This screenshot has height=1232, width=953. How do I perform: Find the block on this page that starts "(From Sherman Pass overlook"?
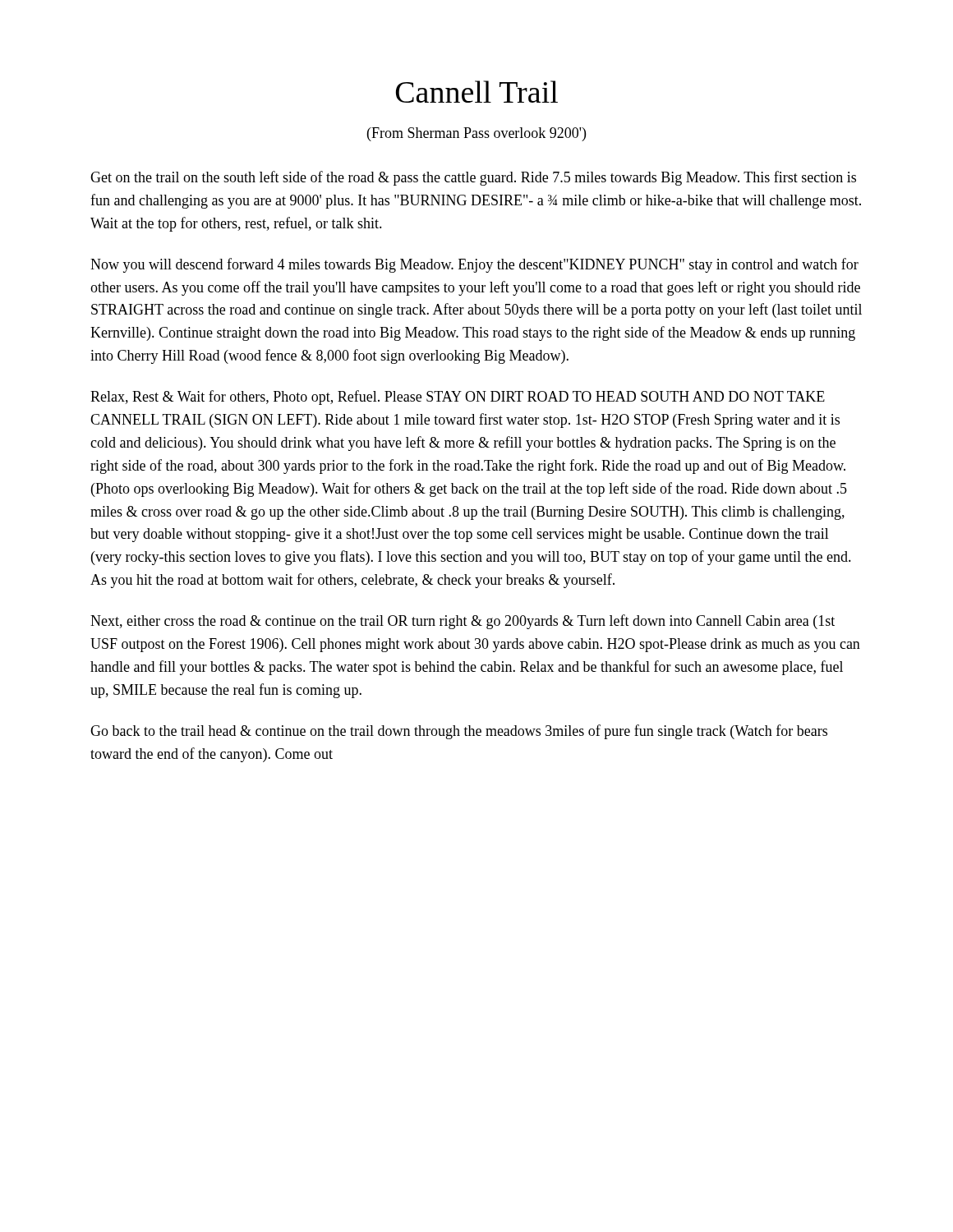point(476,133)
